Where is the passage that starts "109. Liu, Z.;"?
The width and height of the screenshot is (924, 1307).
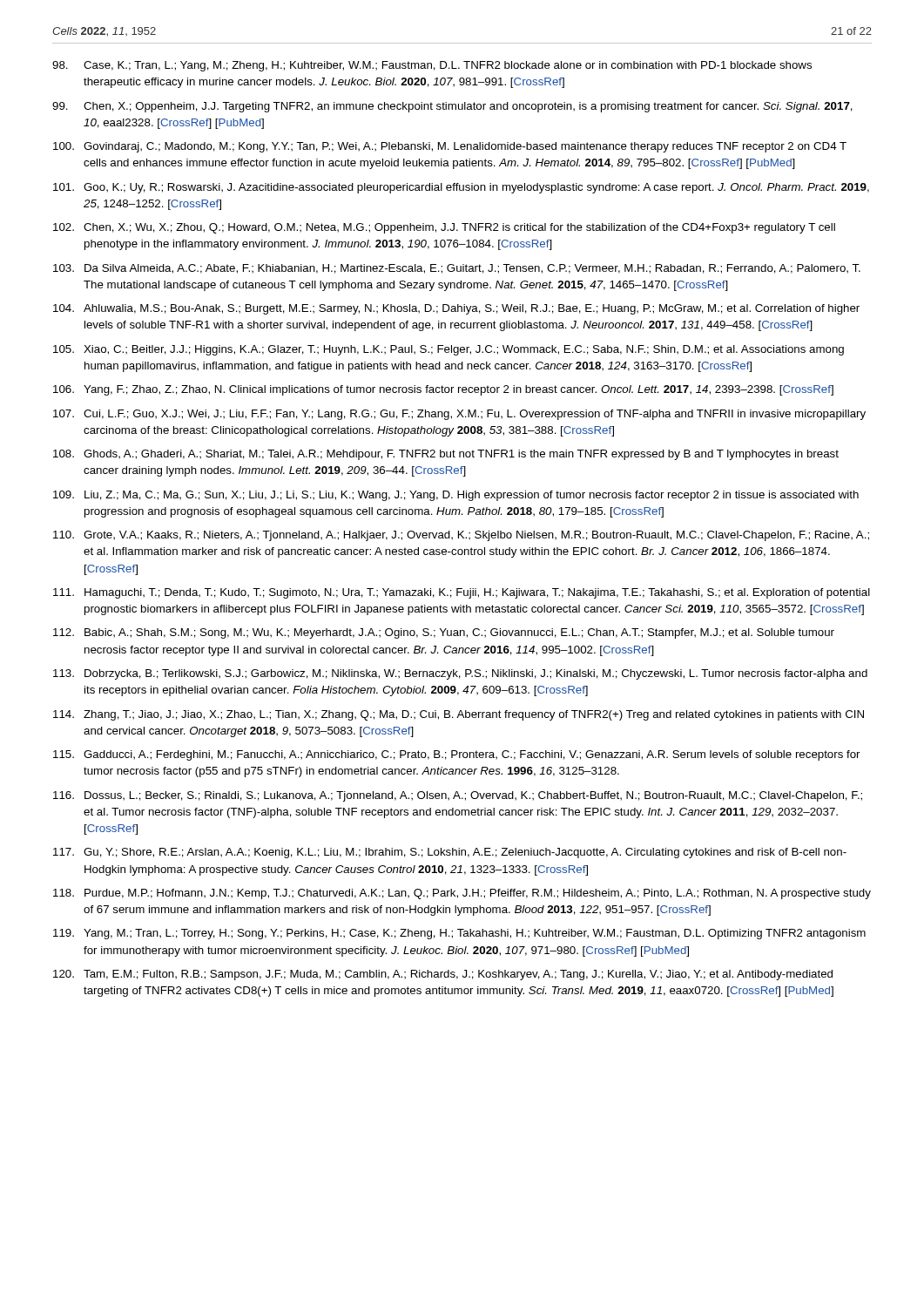click(x=462, y=503)
